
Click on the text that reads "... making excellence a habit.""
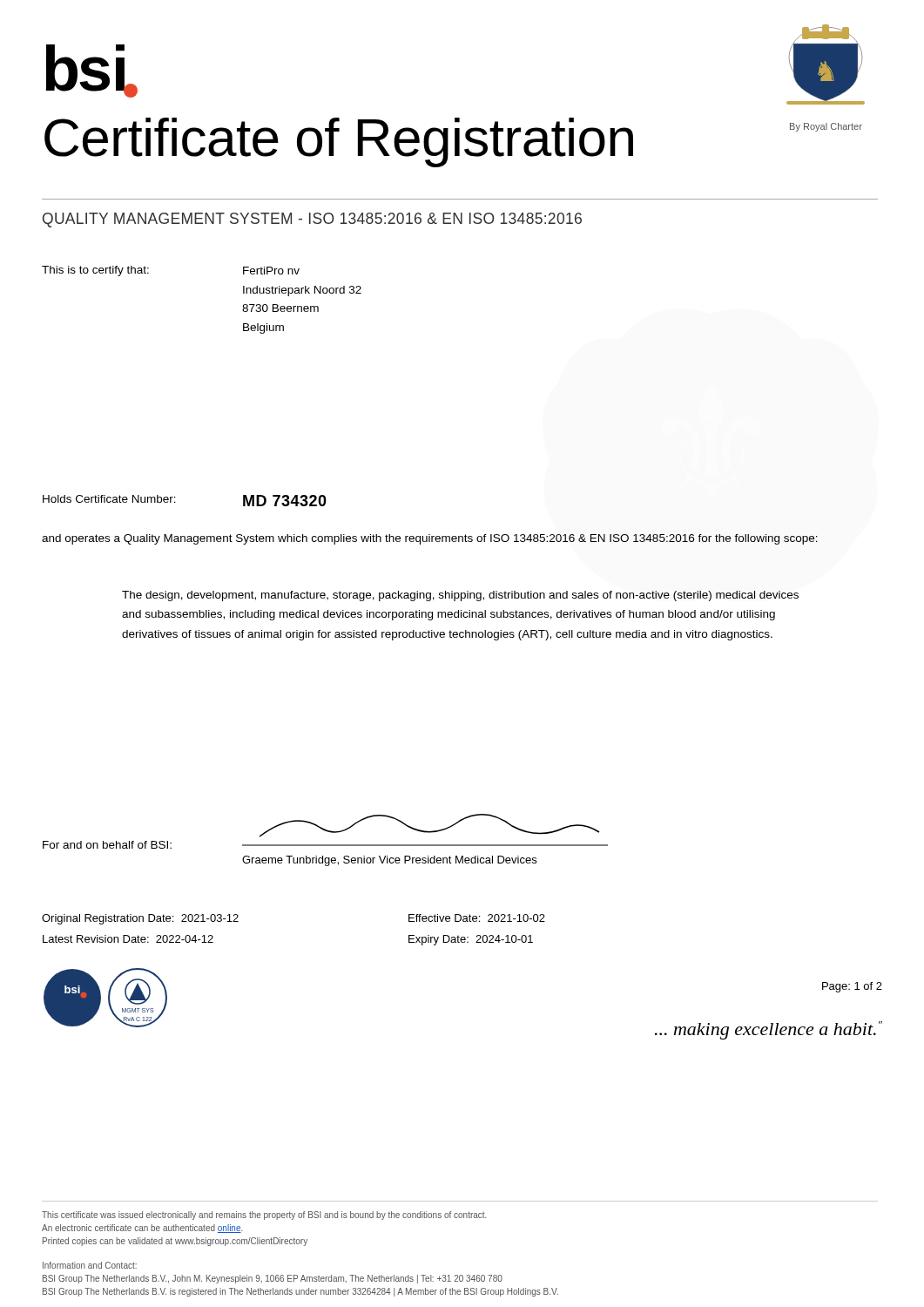pyautogui.click(x=768, y=1029)
